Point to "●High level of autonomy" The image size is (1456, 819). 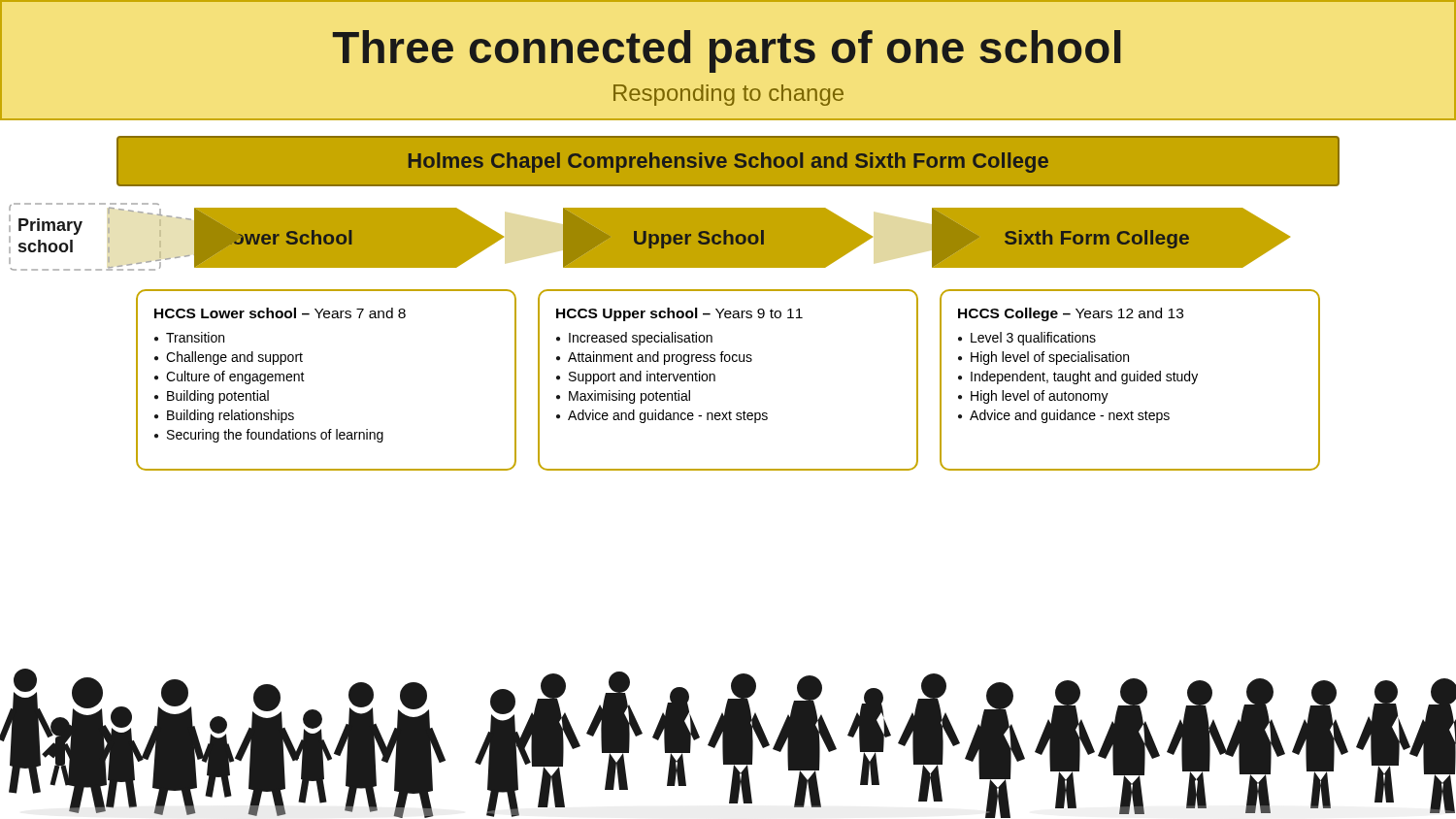pos(1033,396)
